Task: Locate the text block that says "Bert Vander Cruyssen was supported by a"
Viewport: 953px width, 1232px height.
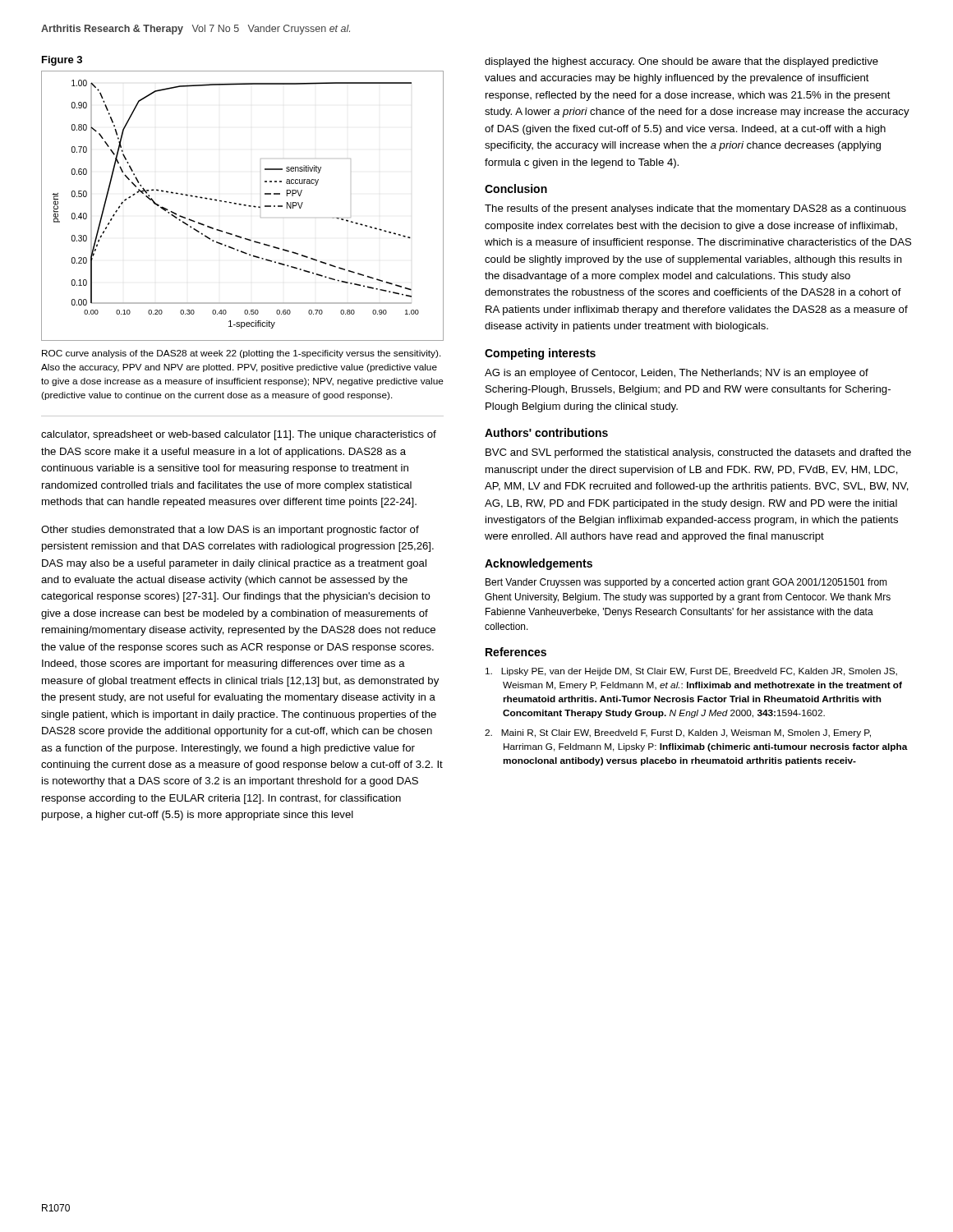Action: [688, 604]
